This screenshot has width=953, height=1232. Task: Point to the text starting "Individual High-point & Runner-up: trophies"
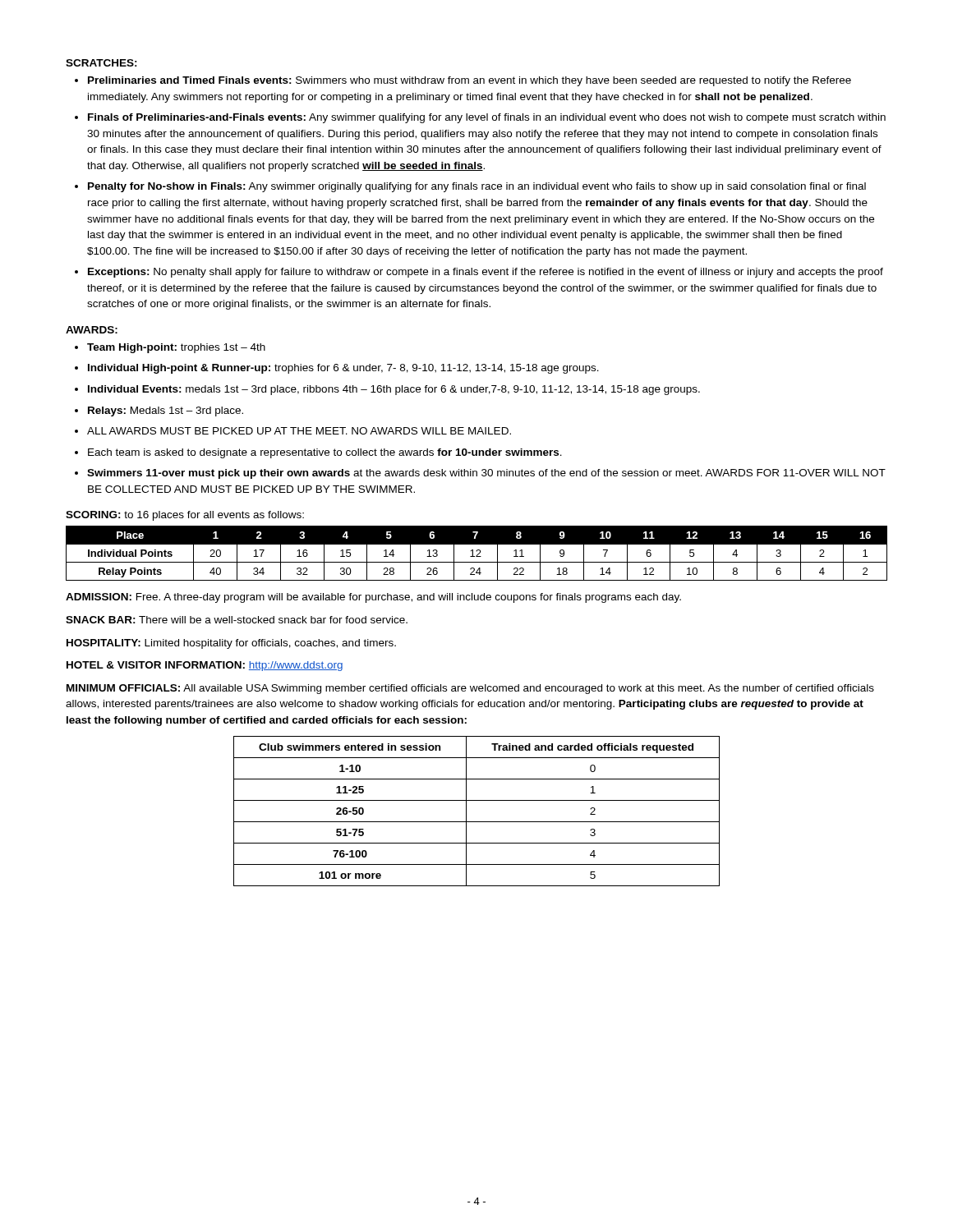343,368
